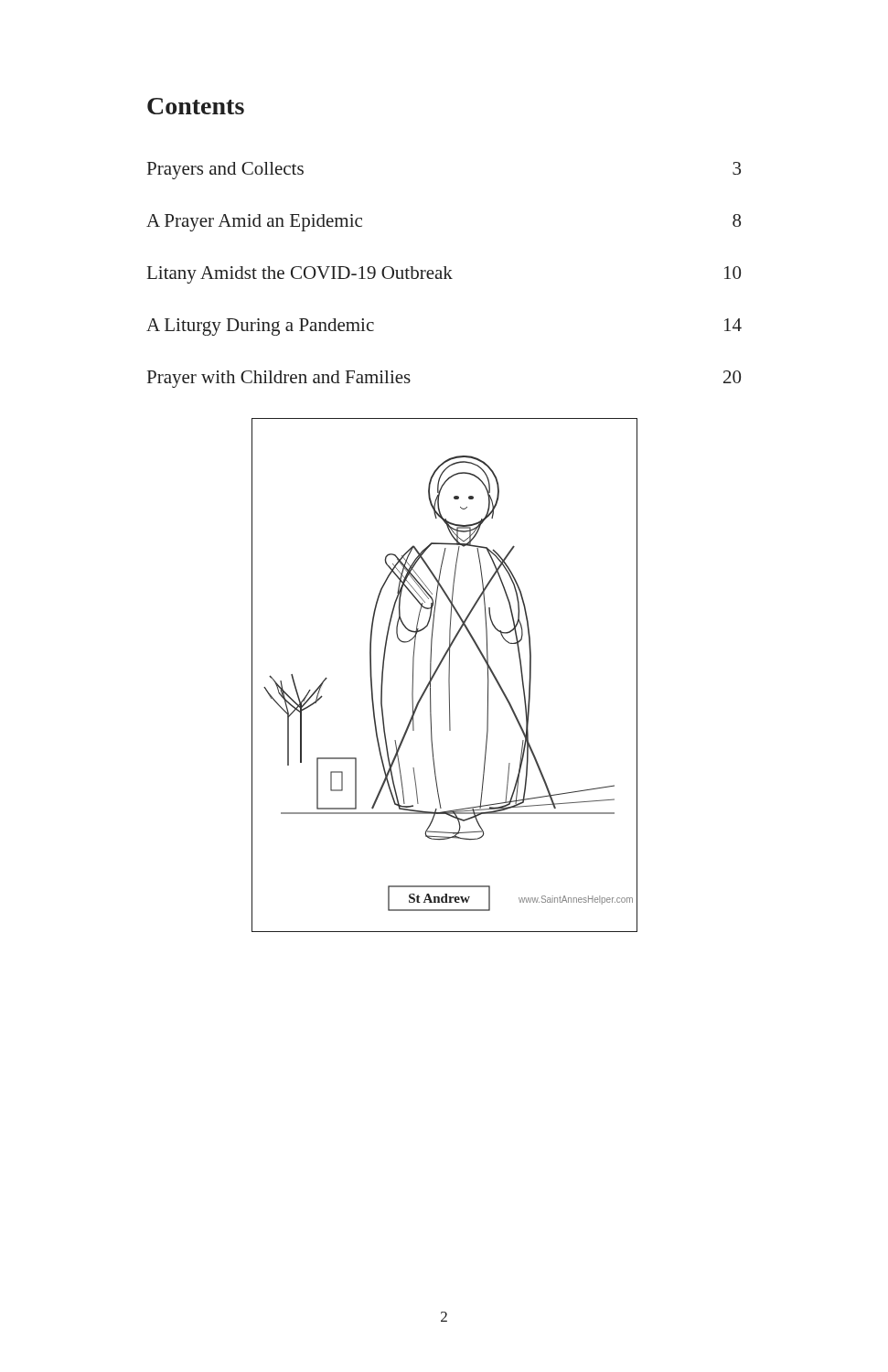Locate the block starting "Prayers and Collects 3"

[x=220, y=171]
